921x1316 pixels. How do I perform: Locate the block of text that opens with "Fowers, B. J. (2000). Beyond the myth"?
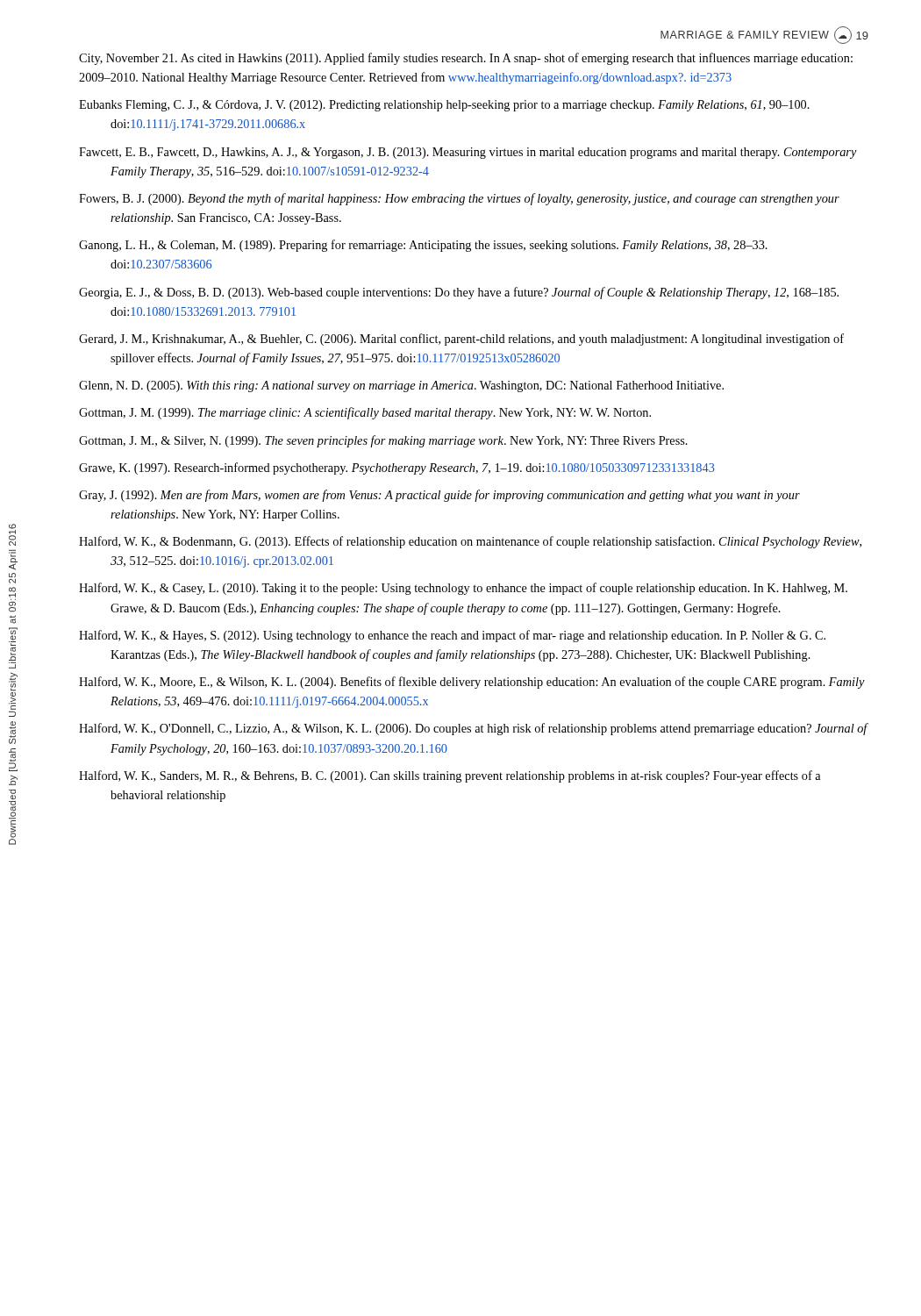point(459,208)
